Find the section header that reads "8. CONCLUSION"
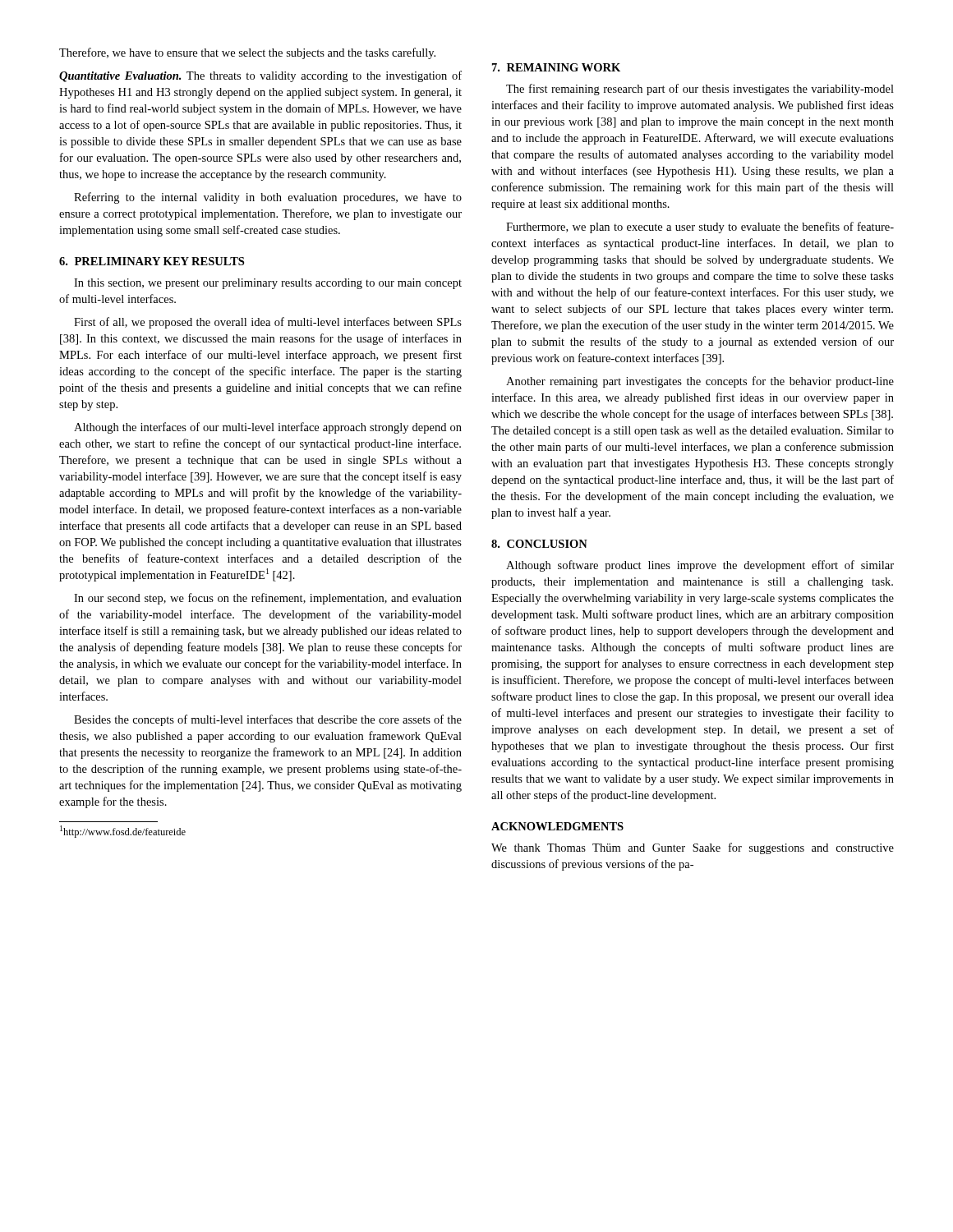Viewport: 953px width, 1232px height. tap(539, 544)
